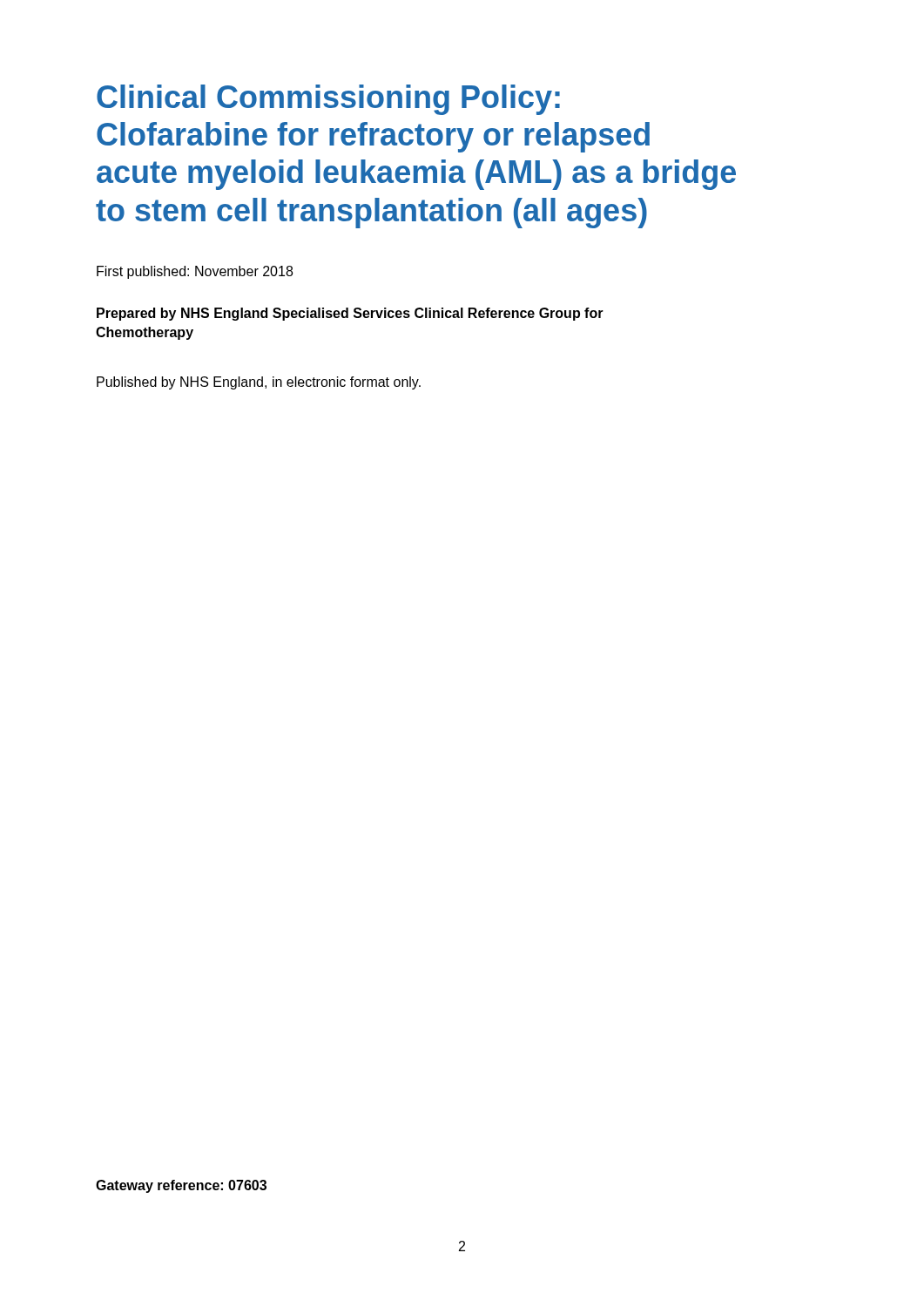924x1307 pixels.
Task: Point to the element starting "Published by NHS England, in electronic format"
Action: 259,382
